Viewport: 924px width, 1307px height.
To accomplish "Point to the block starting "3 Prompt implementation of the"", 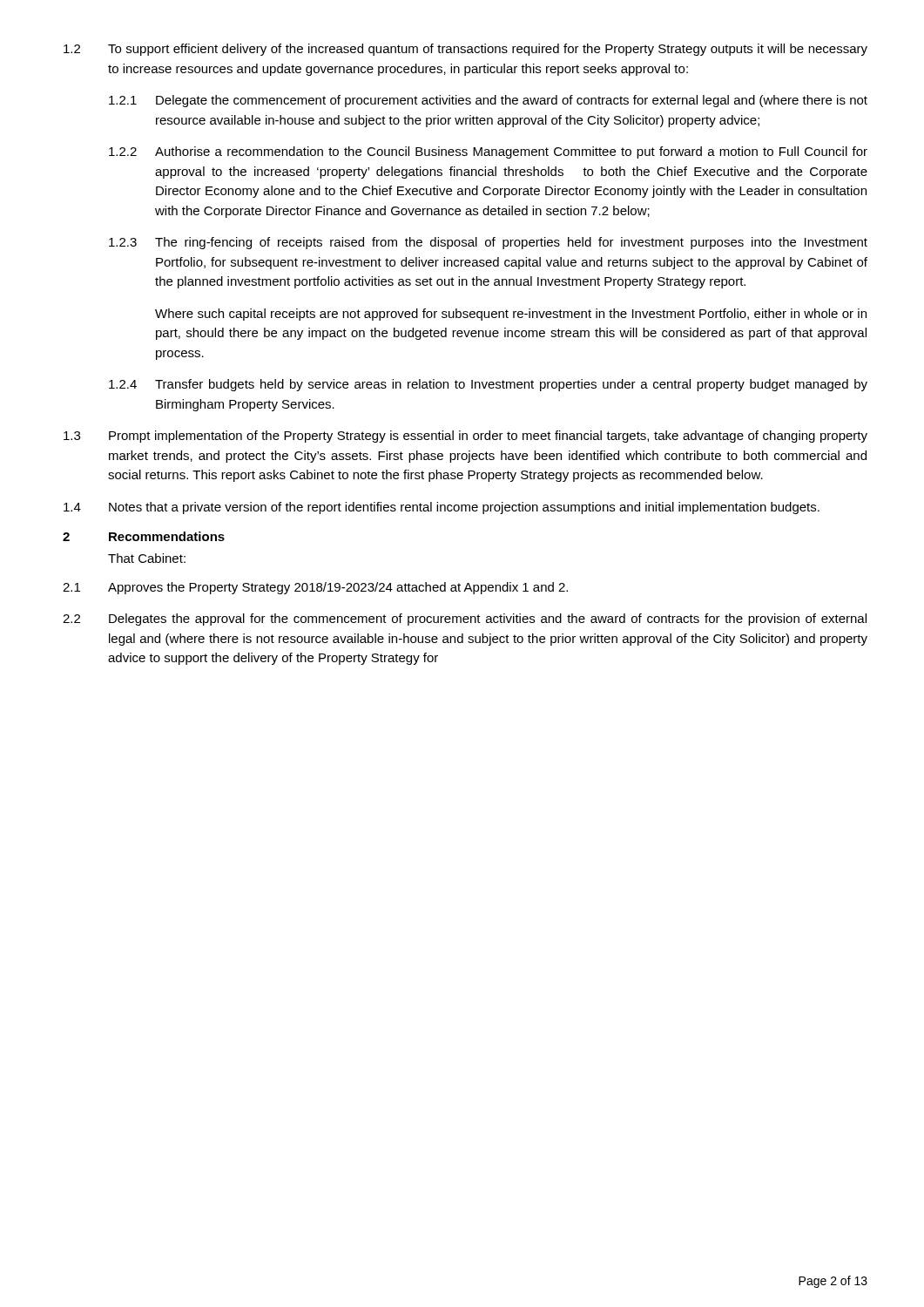I will pos(465,455).
